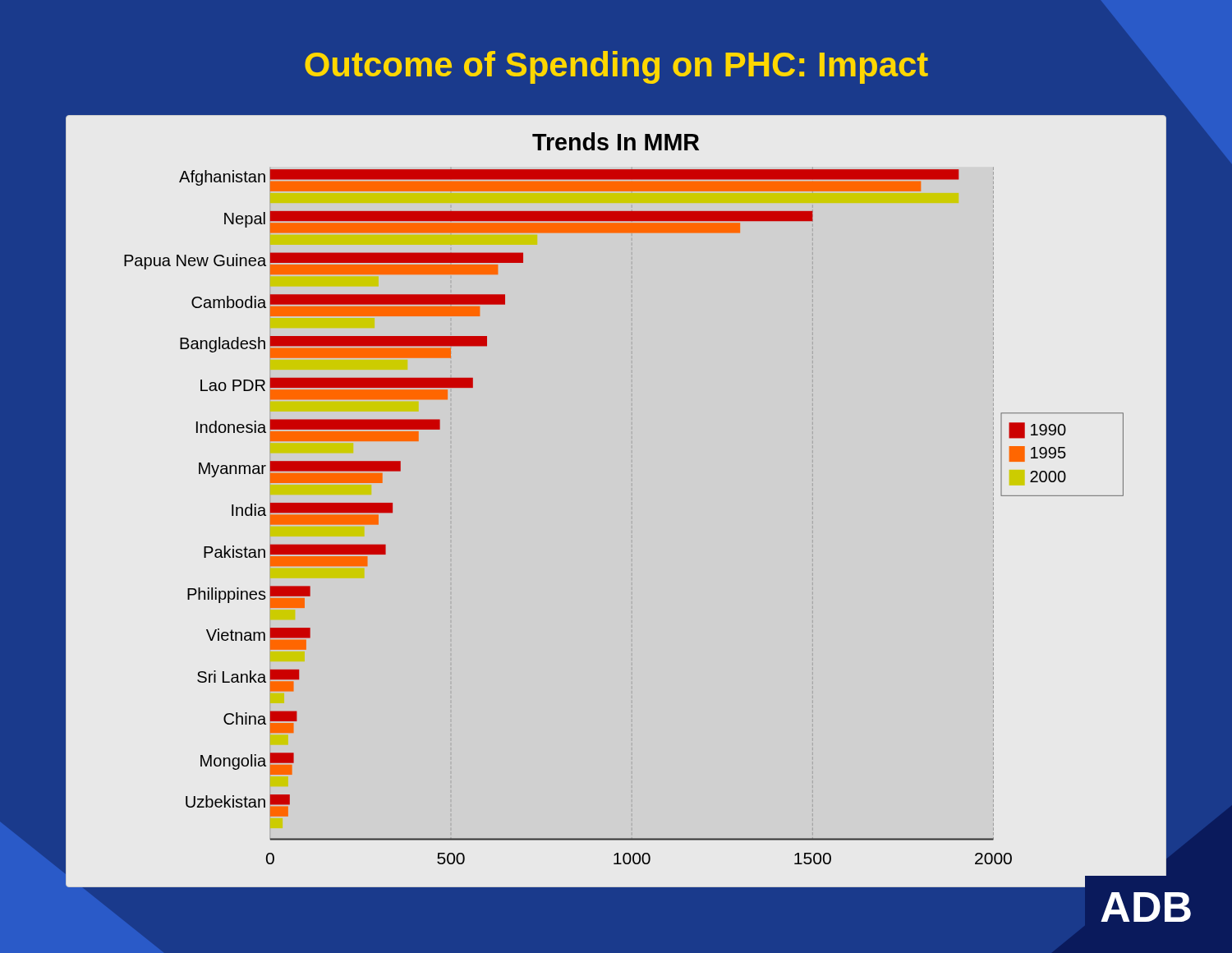Image resolution: width=1232 pixels, height=953 pixels.
Task: Select a grouped bar chart
Action: 616,501
